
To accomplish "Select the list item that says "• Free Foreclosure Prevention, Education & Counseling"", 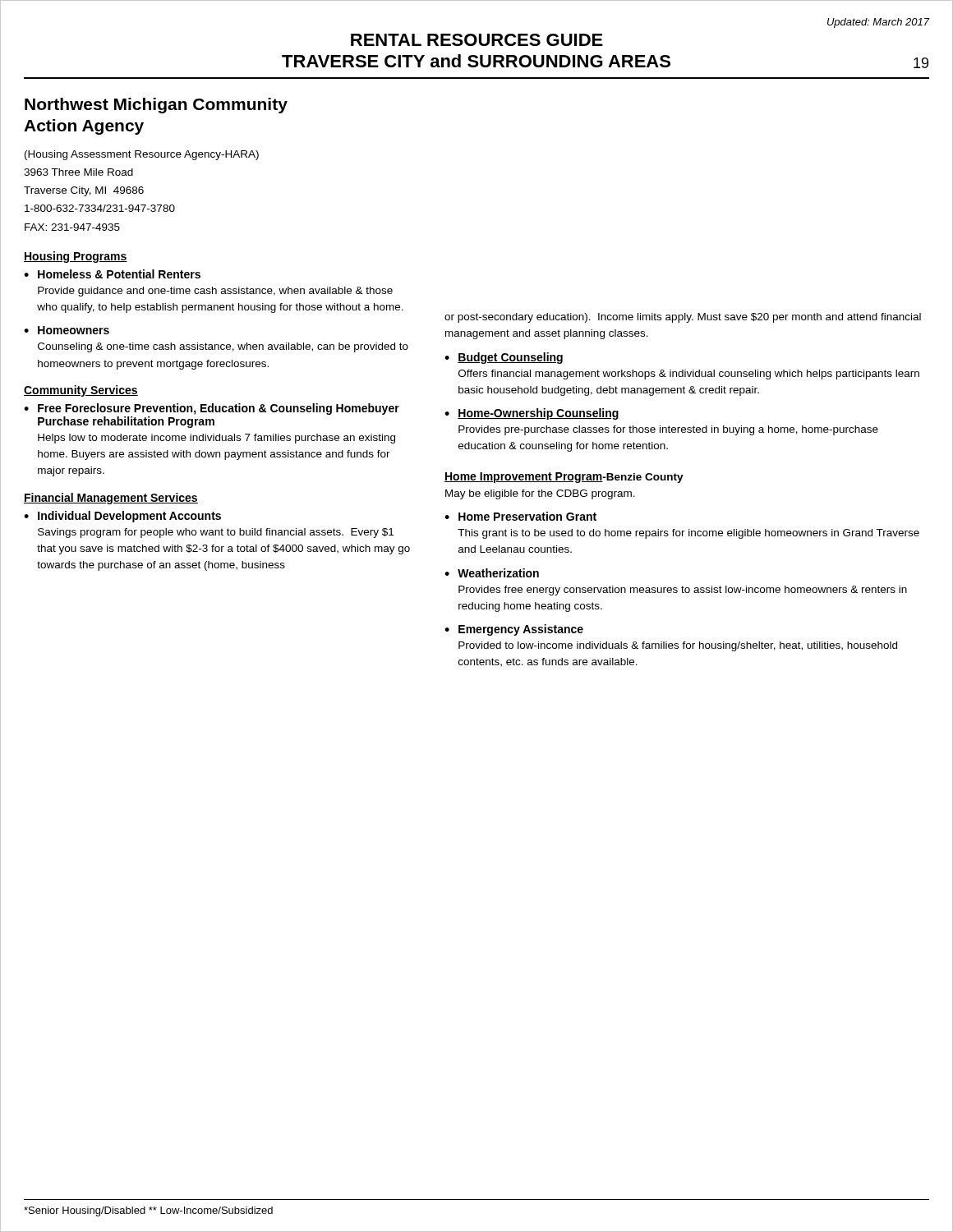I will (219, 440).
